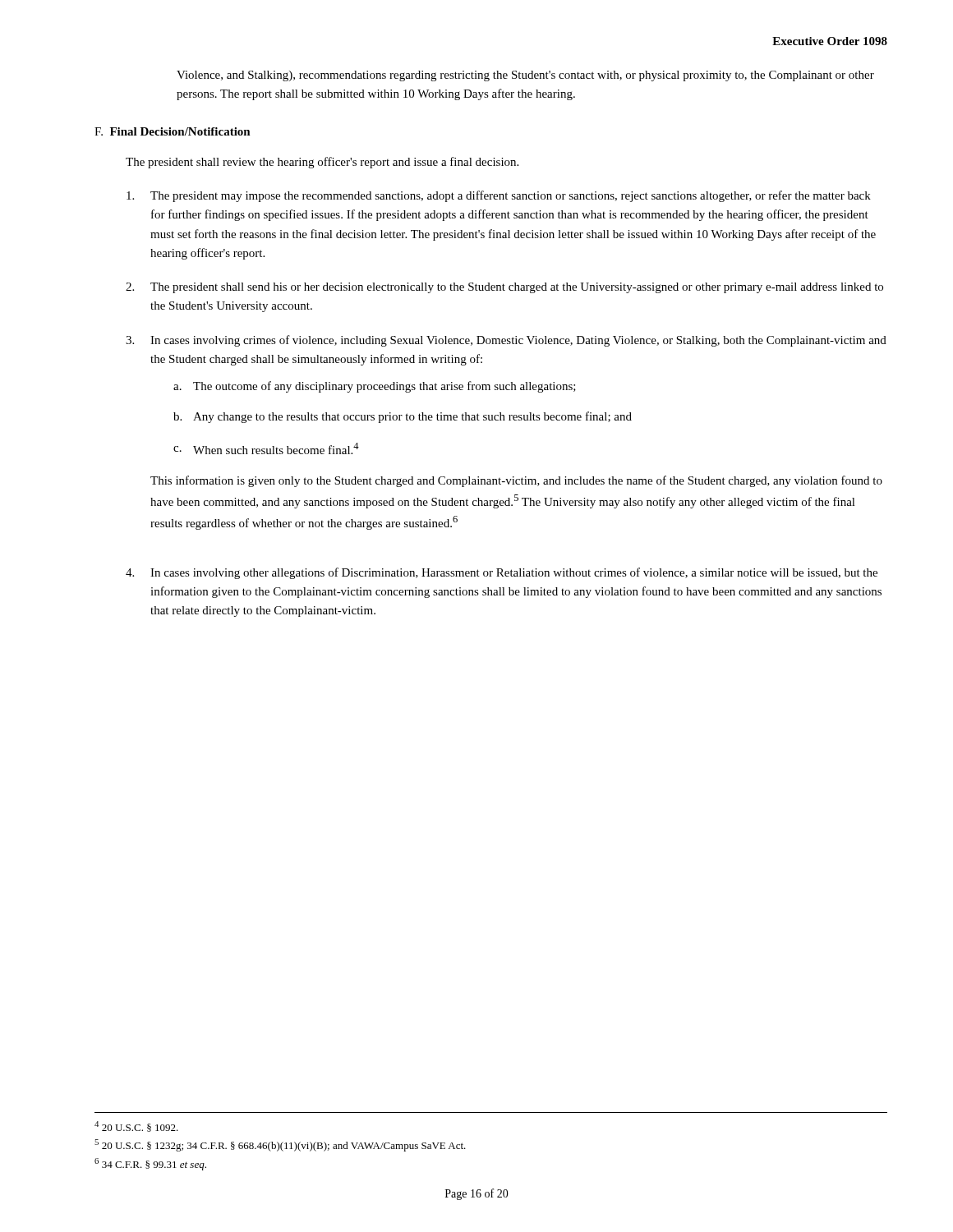
Task: Find the block on this page that starts "Violence, and Stalking), recommendations"
Action: click(x=525, y=84)
